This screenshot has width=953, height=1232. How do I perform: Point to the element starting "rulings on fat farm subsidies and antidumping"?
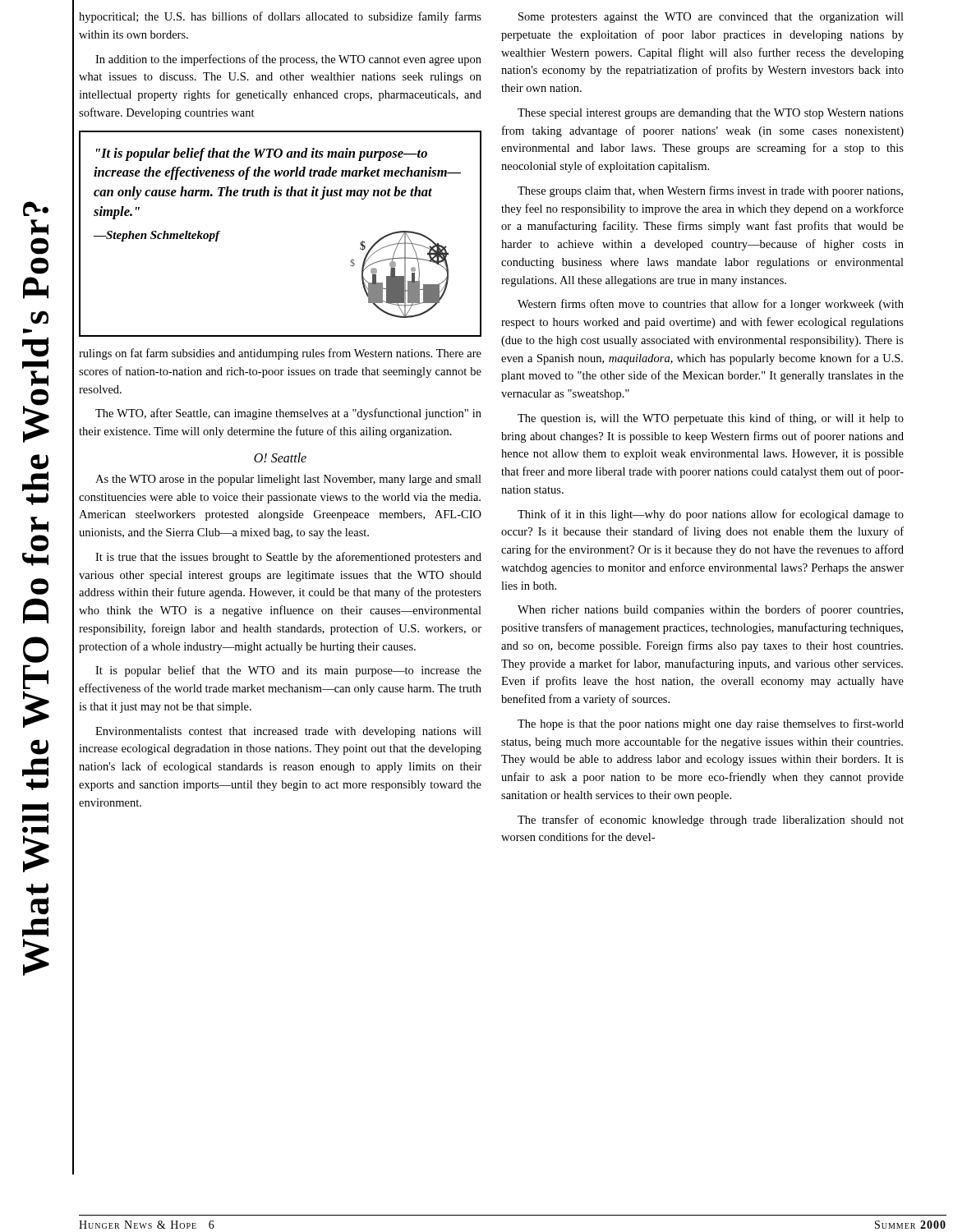coord(280,371)
